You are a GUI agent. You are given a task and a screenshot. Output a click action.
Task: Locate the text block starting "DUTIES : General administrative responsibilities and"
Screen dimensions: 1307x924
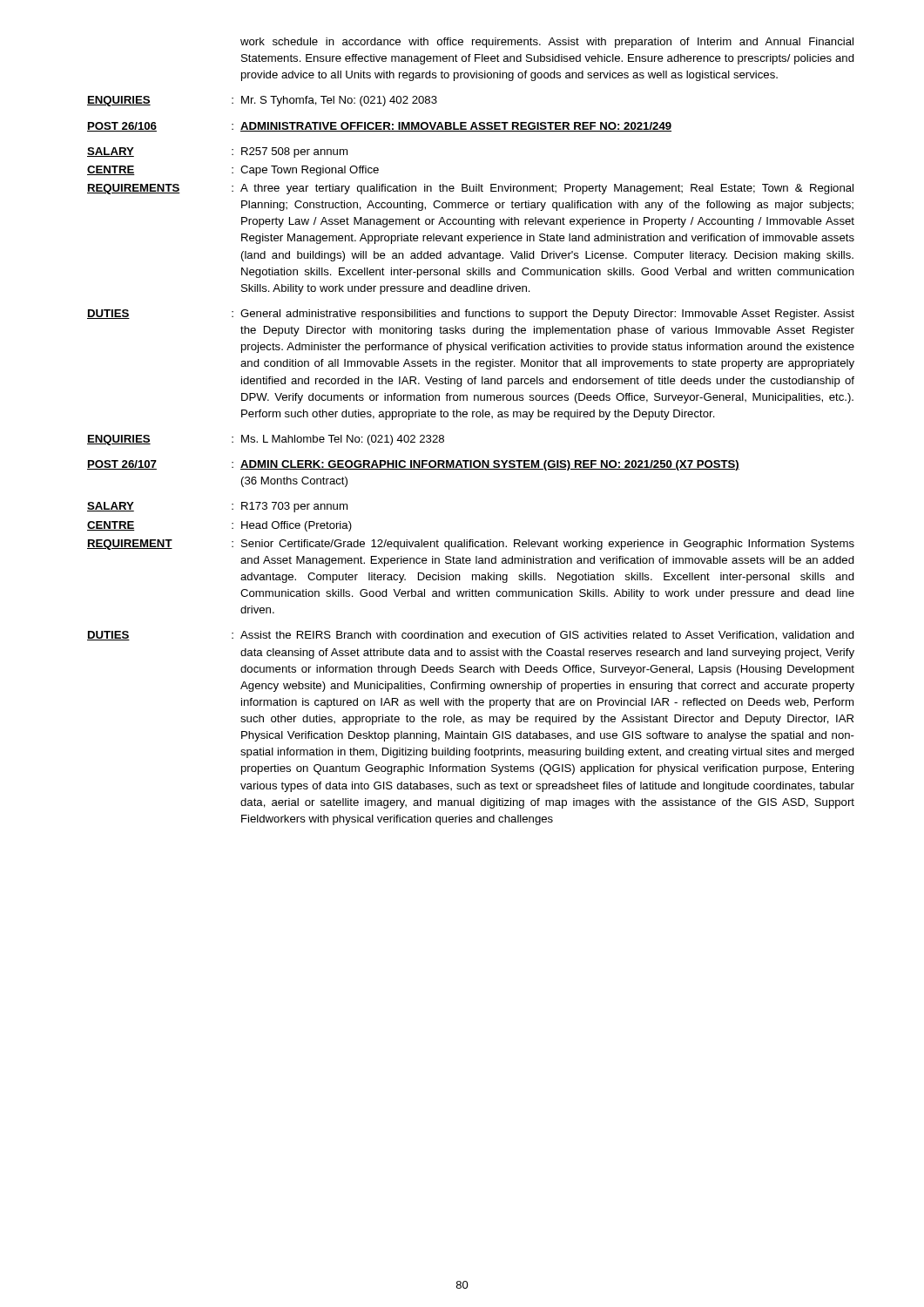471,363
